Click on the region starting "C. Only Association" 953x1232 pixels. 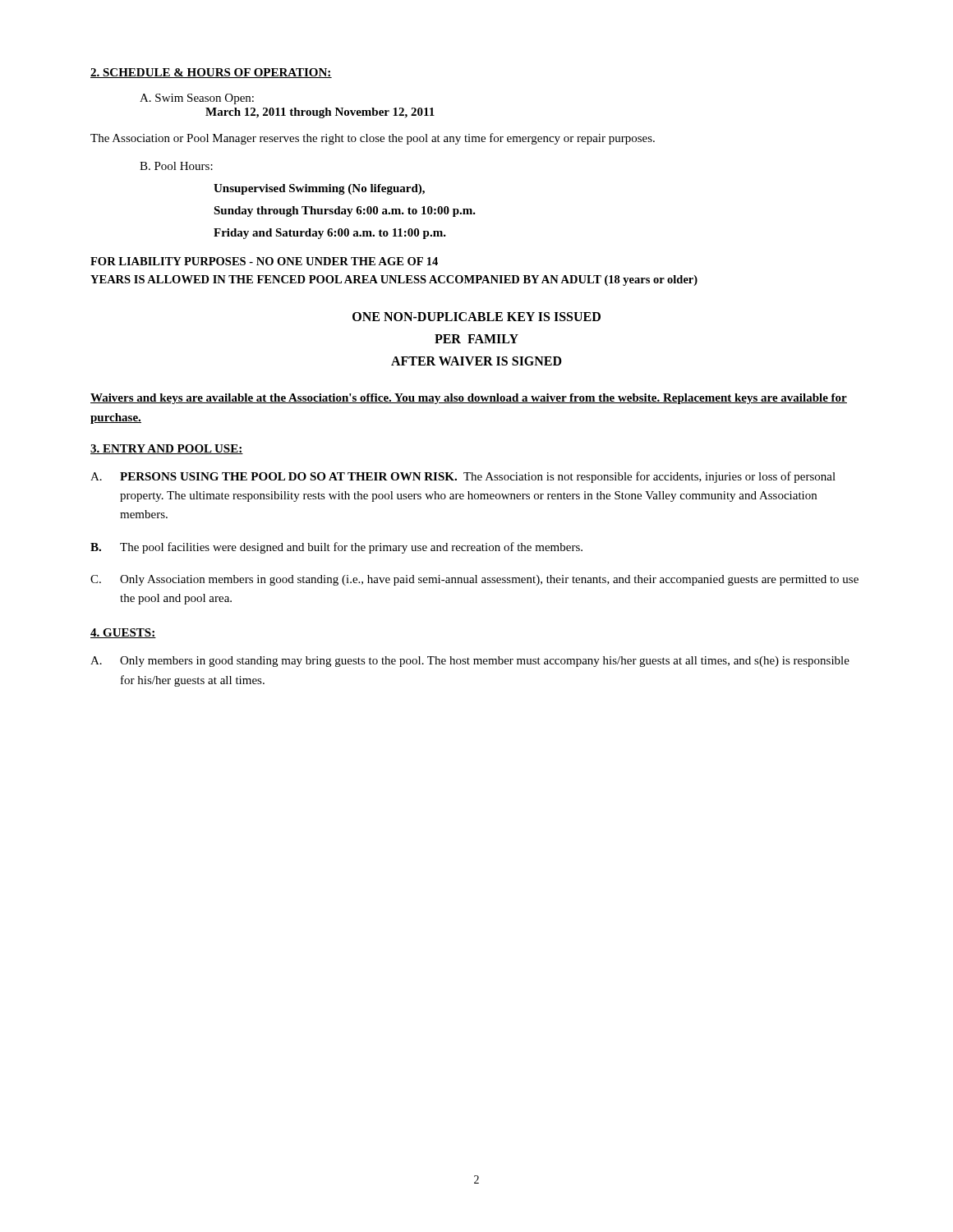pyautogui.click(x=476, y=589)
